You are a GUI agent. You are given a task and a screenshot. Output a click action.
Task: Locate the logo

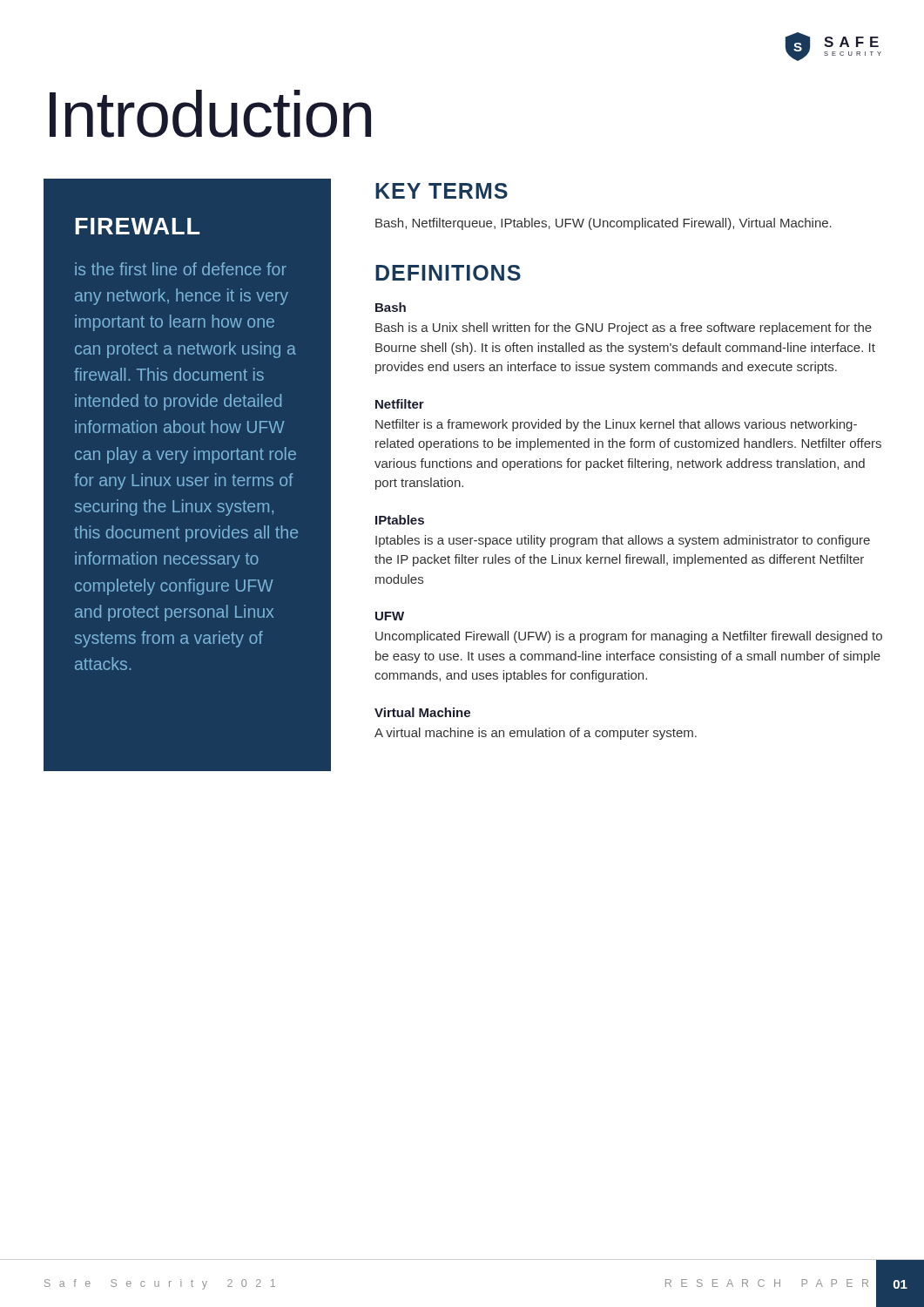coord(833,46)
